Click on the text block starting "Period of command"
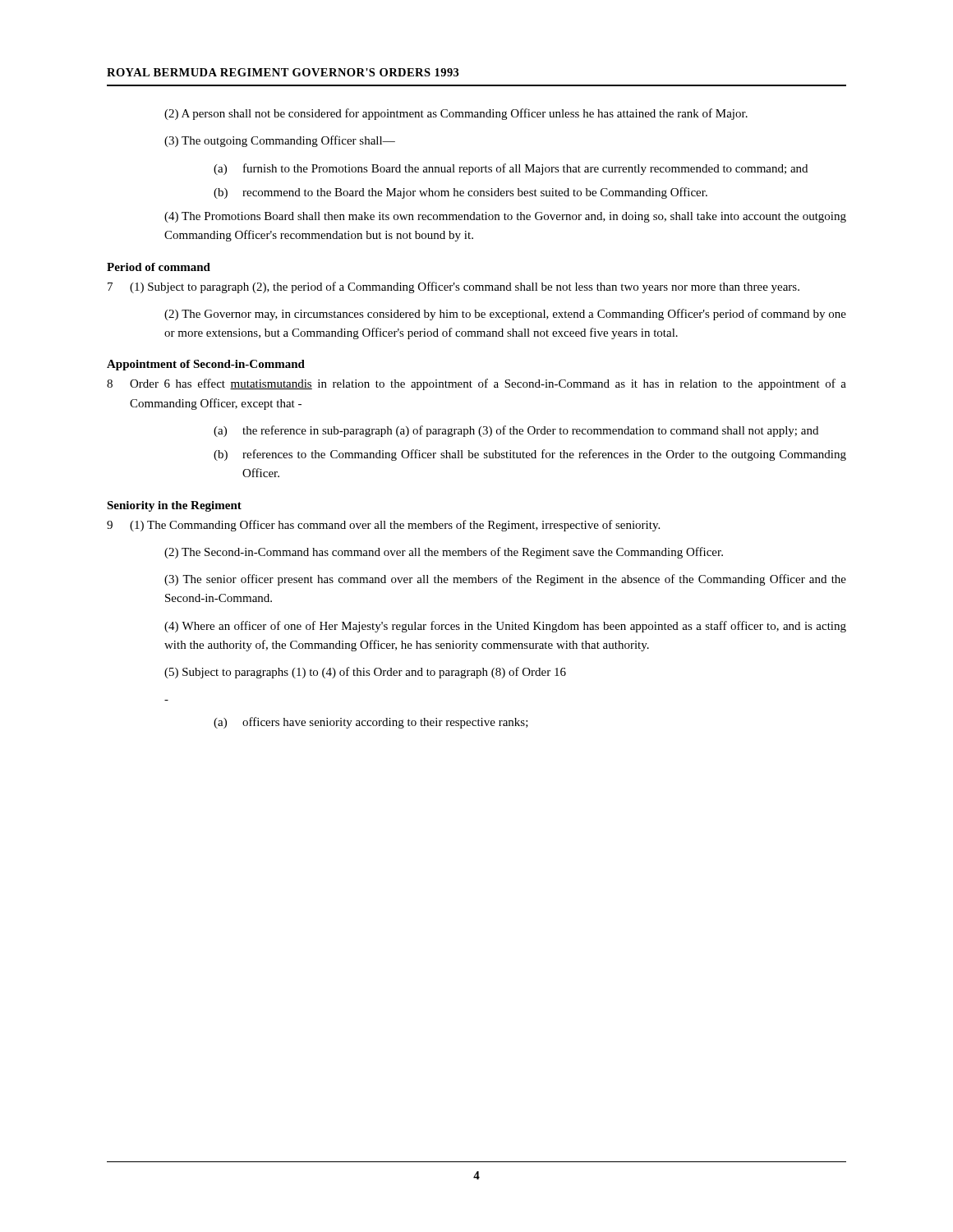 (158, 267)
